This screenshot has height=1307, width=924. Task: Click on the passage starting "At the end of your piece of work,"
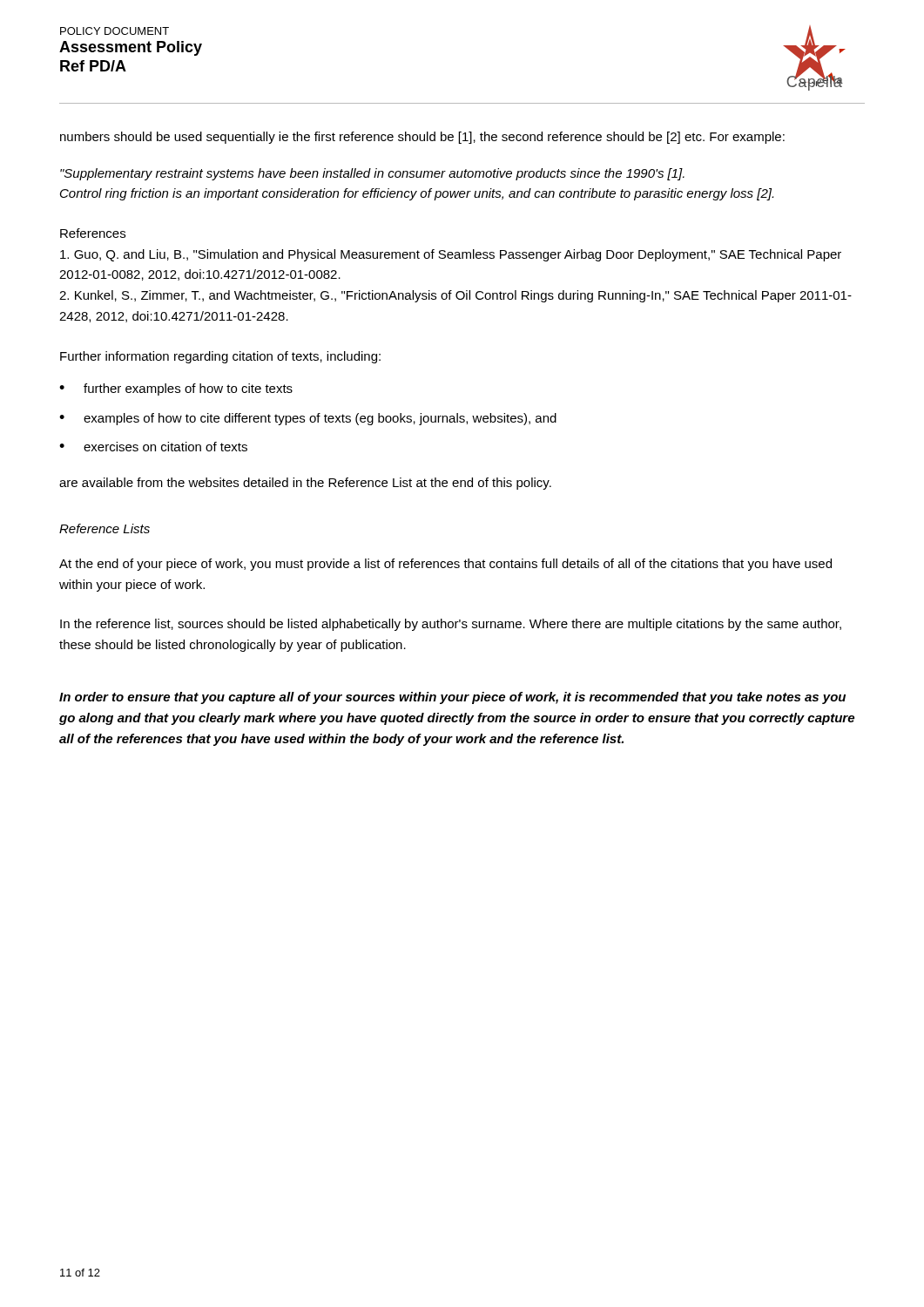(x=446, y=574)
